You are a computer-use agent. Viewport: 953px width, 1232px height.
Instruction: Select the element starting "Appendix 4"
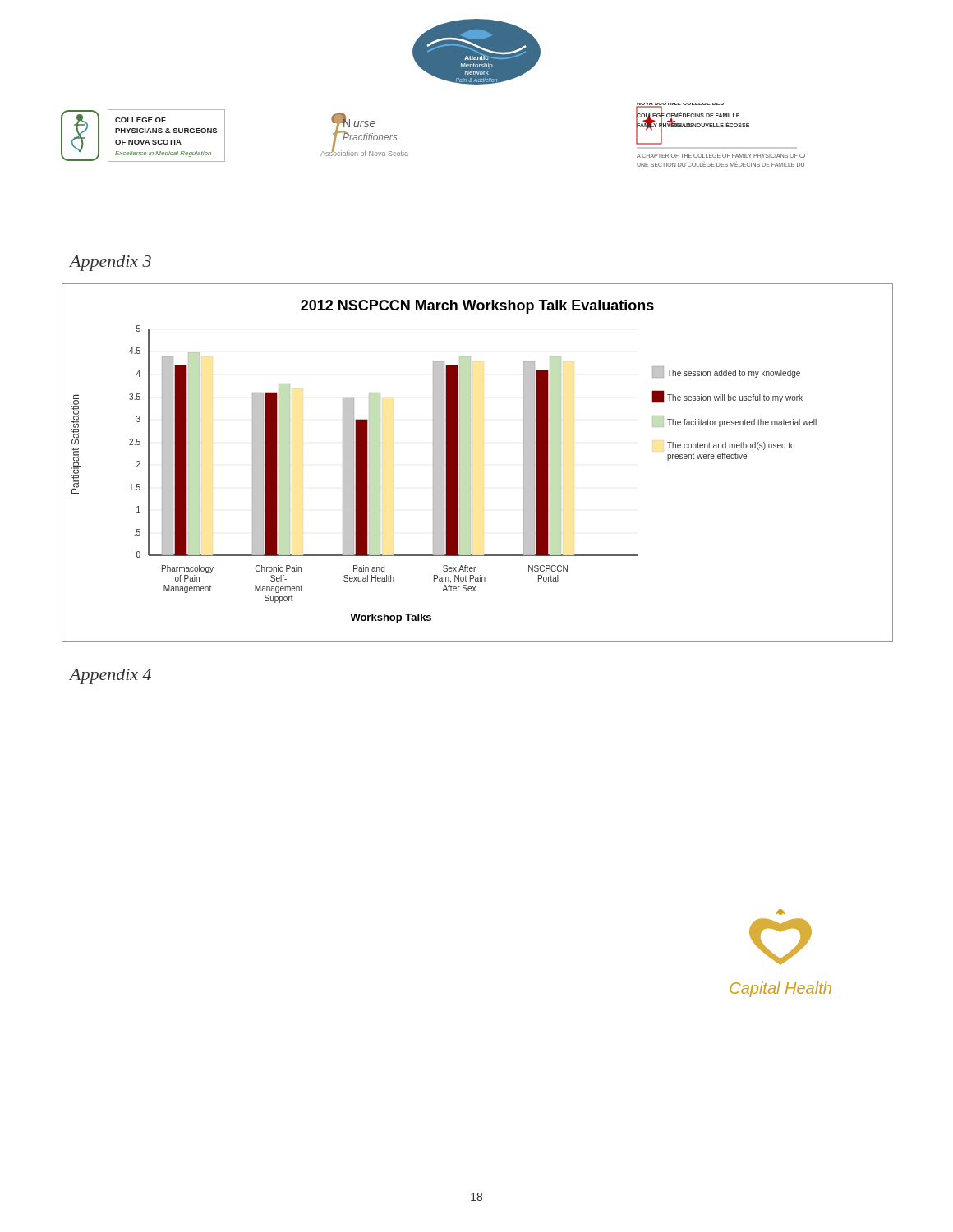pyautogui.click(x=111, y=674)
